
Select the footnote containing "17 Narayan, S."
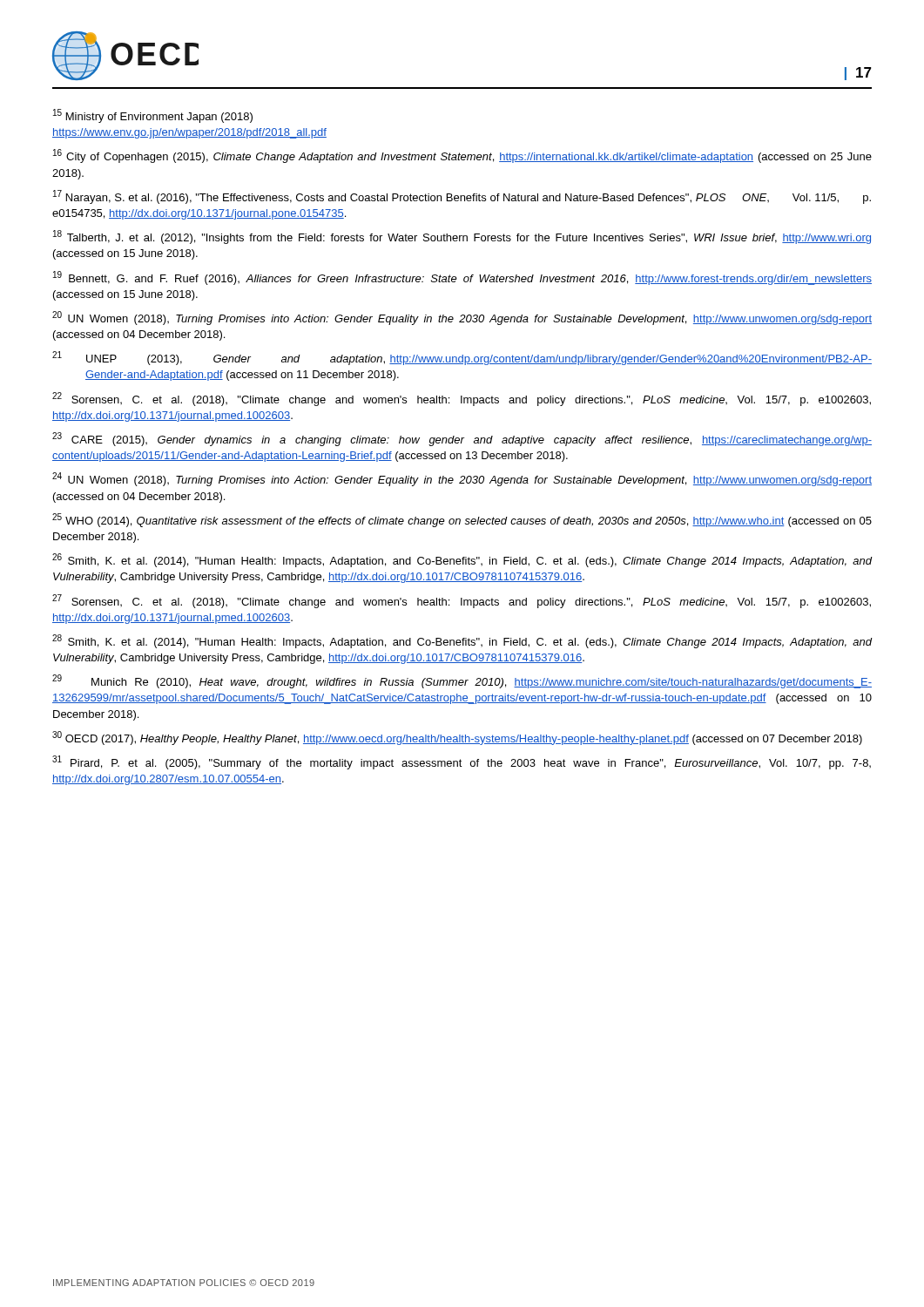(462, 205)
